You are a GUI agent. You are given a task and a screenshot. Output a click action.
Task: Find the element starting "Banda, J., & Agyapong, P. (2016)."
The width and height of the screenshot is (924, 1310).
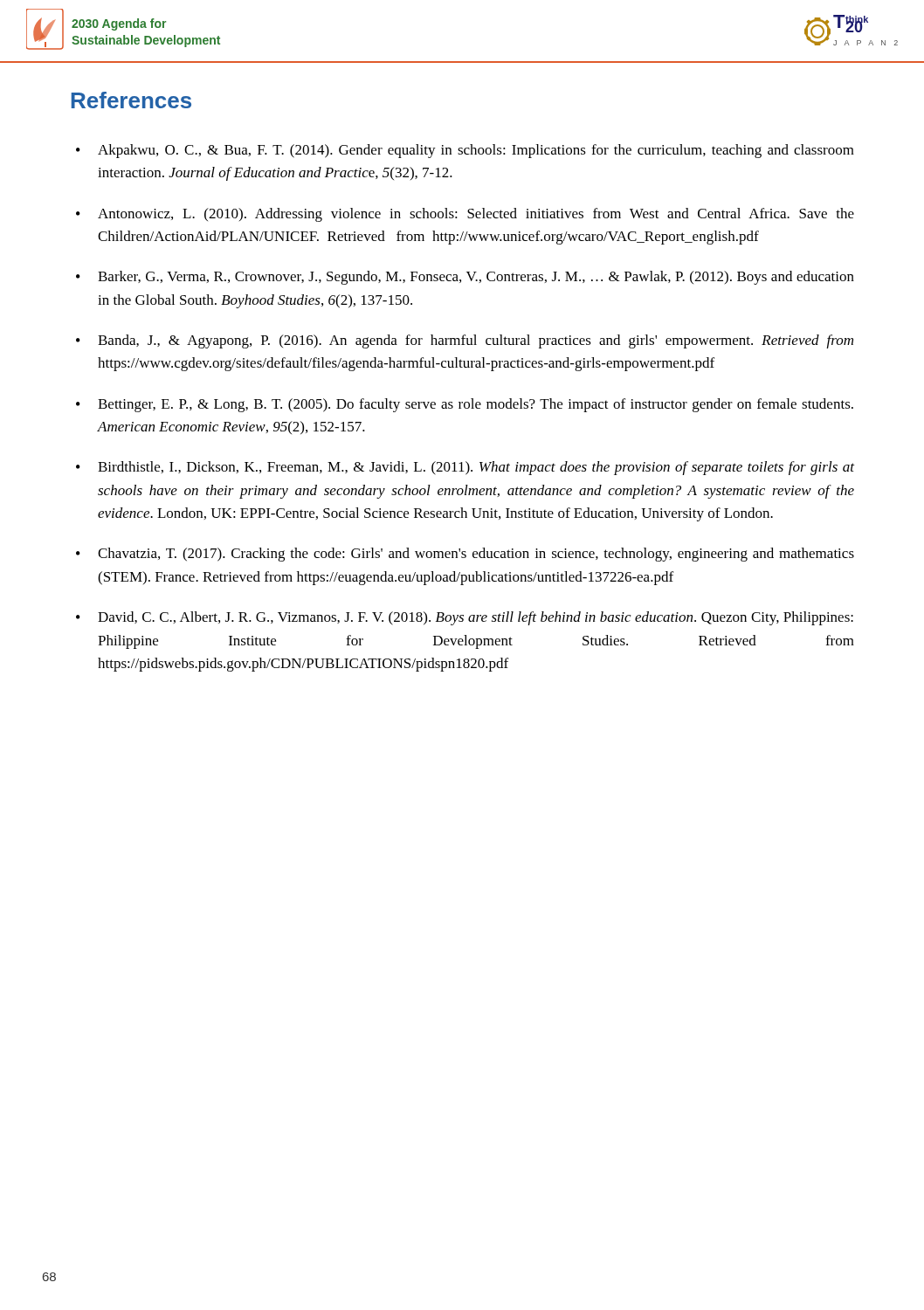pyautogui.click(x=476, y=352)
